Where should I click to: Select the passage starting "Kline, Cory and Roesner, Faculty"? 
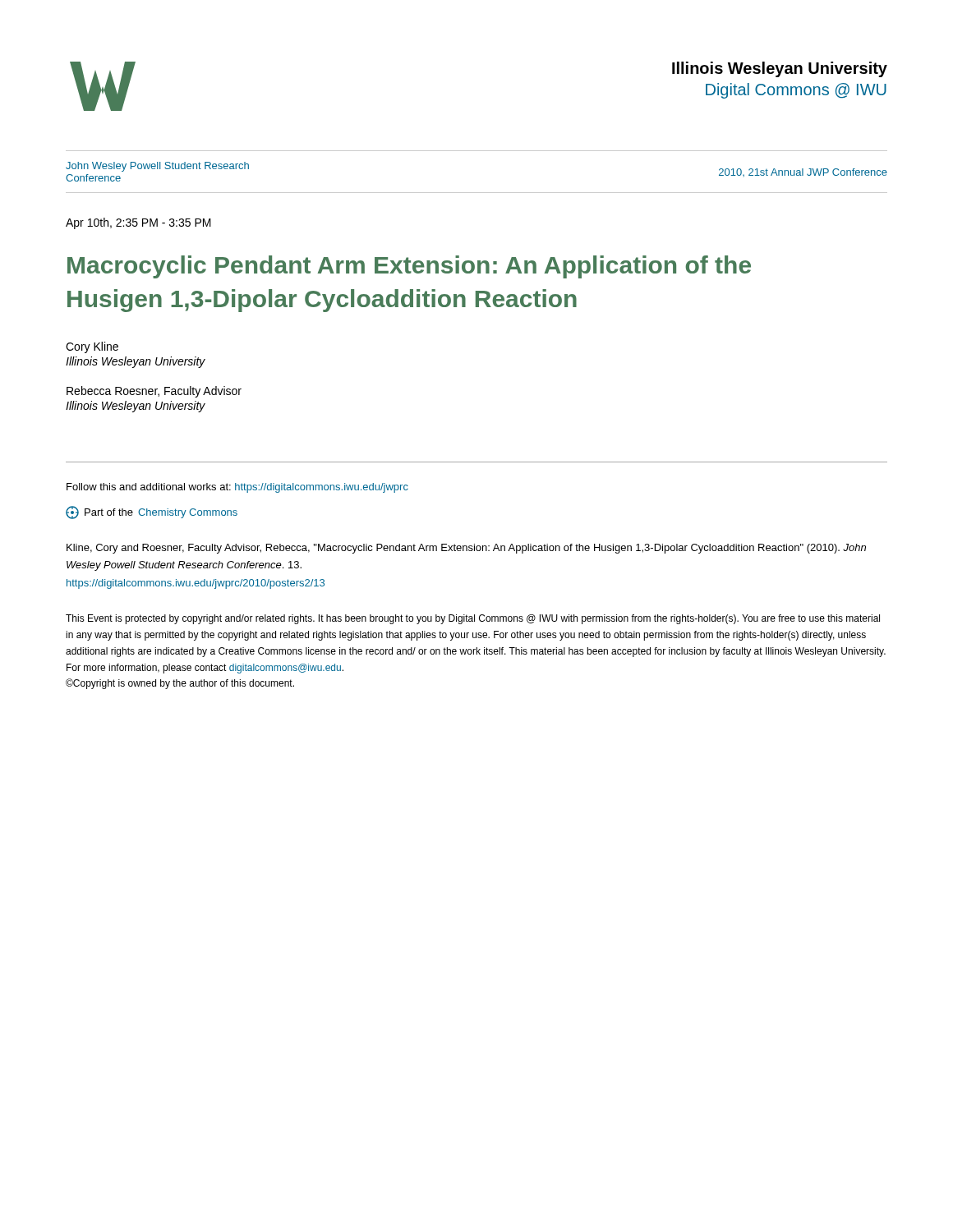coord(466,549)
